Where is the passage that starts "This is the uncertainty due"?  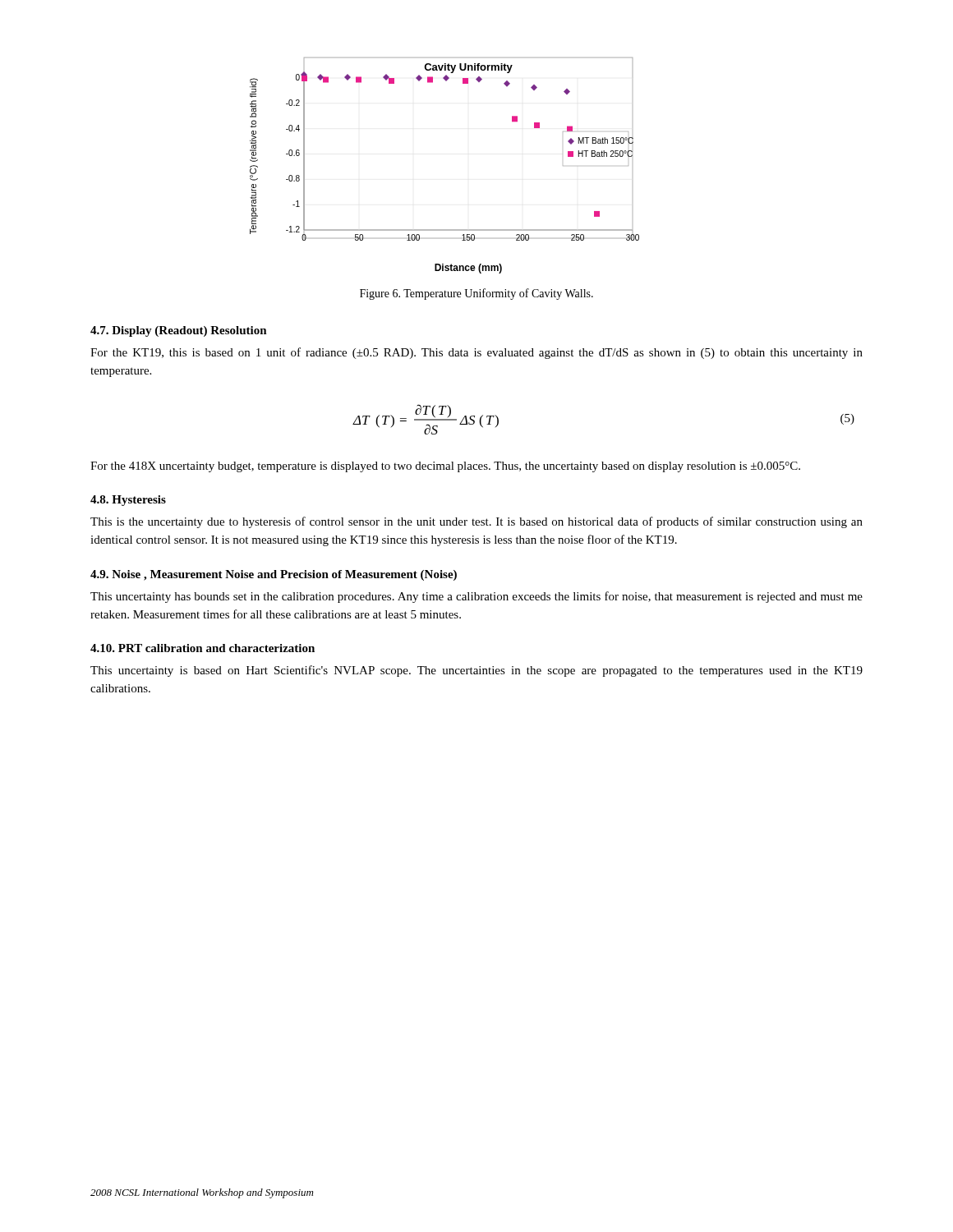[x=476, y=531]
